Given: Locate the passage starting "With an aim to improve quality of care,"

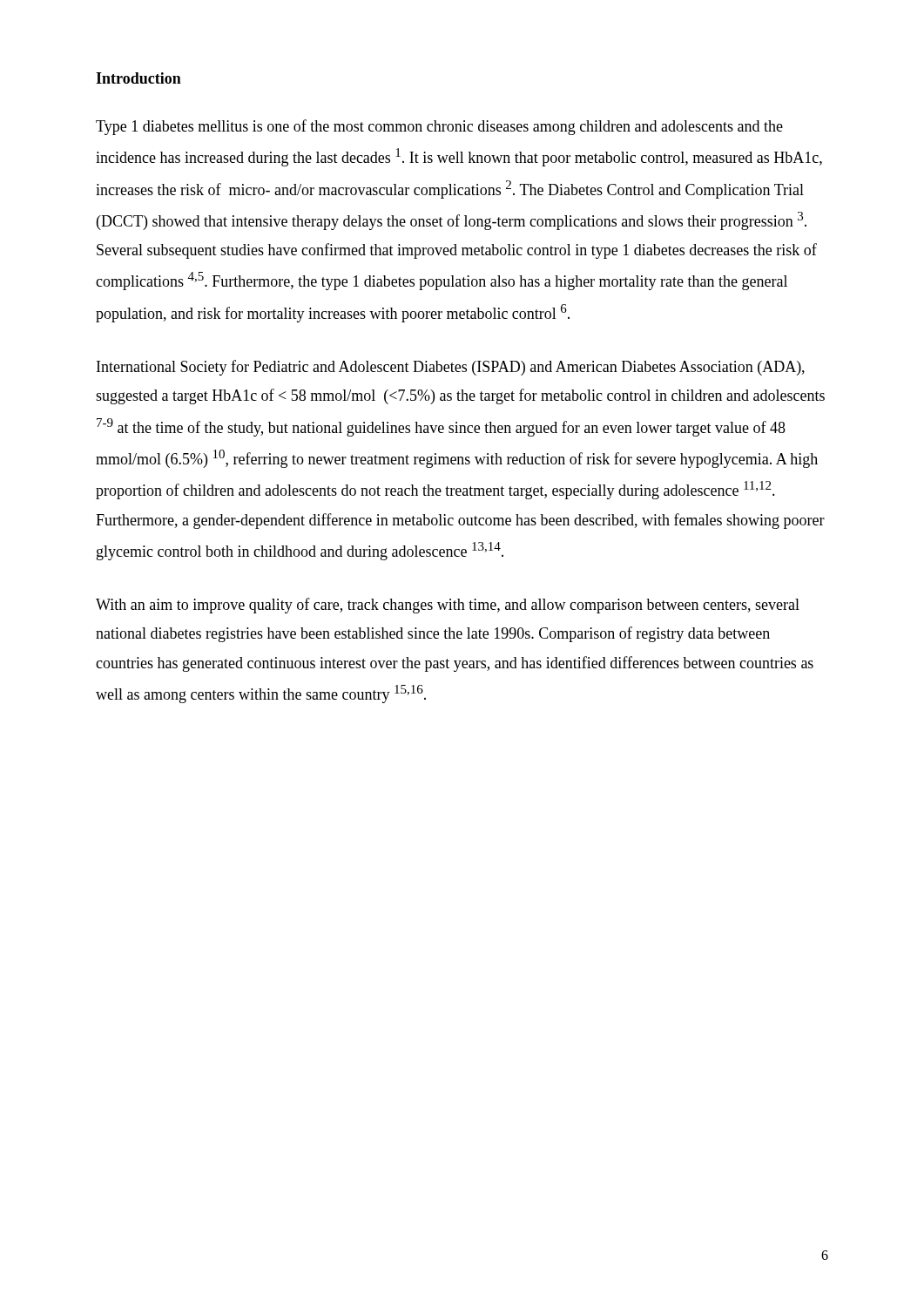Looking at the screenshot, I should click(455, 650).
